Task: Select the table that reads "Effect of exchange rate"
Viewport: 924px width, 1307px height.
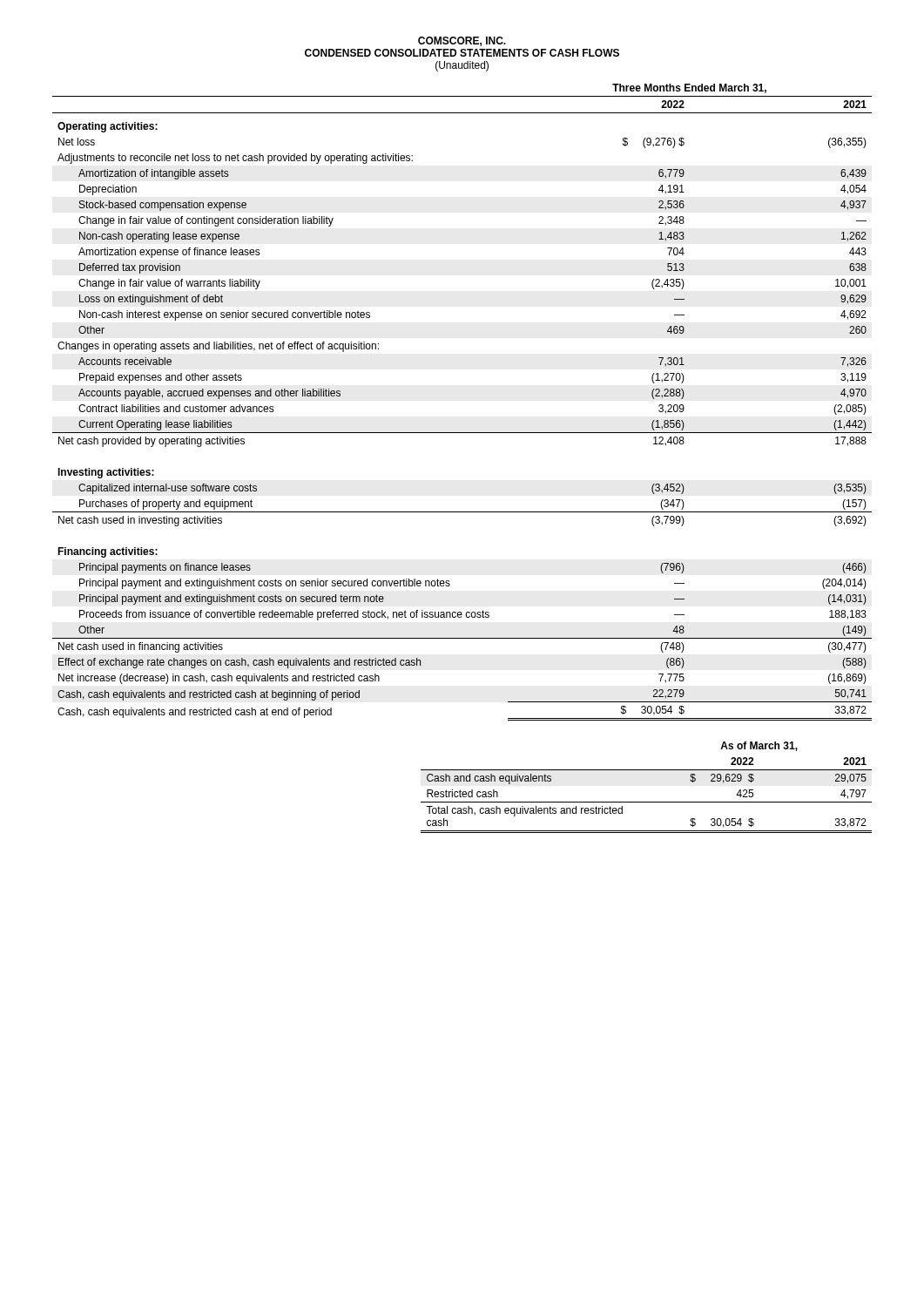Action: [x=462, y=400]
